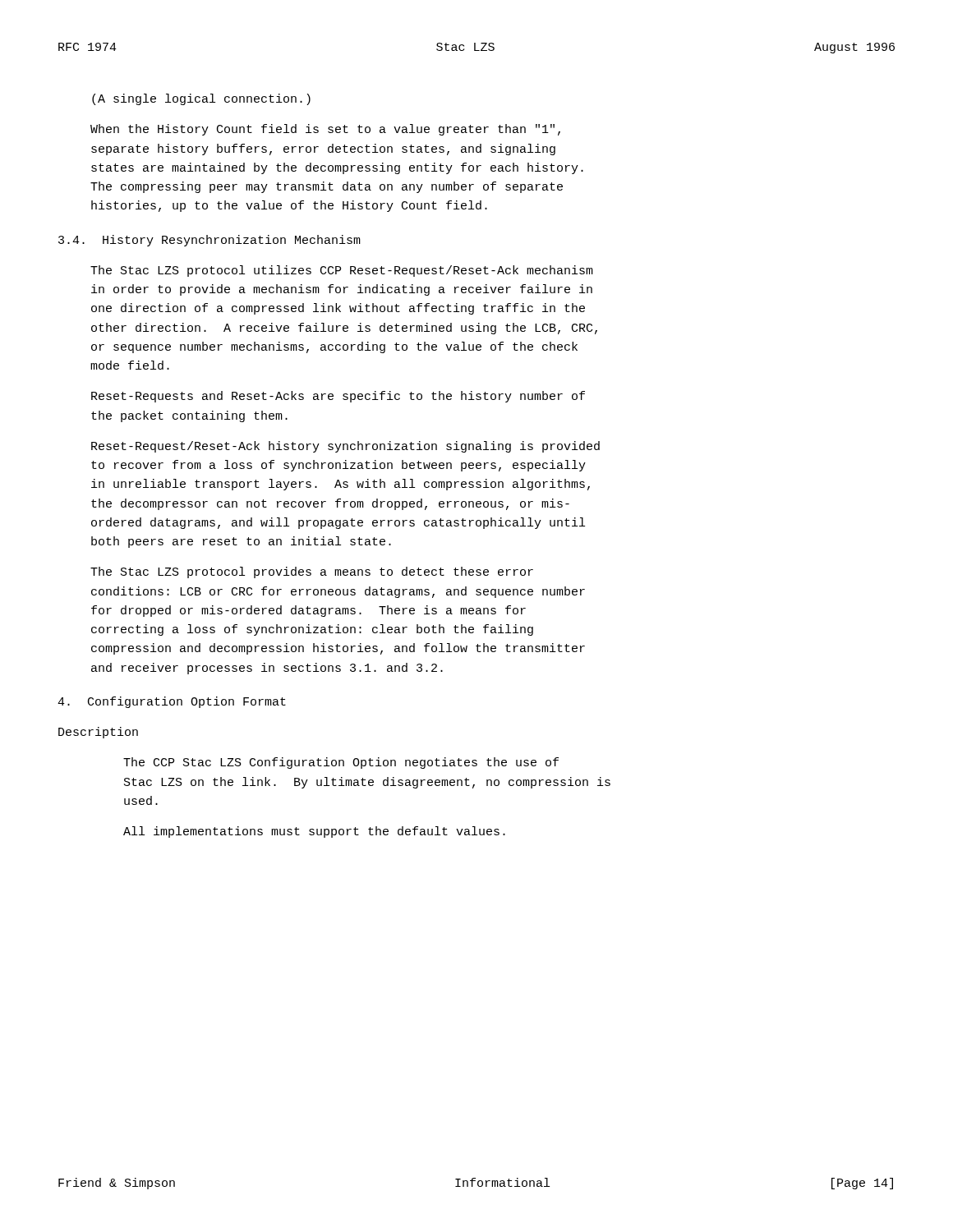Locate the text "3.4. History Resynchronization Mechanism"

click(209, 241)
